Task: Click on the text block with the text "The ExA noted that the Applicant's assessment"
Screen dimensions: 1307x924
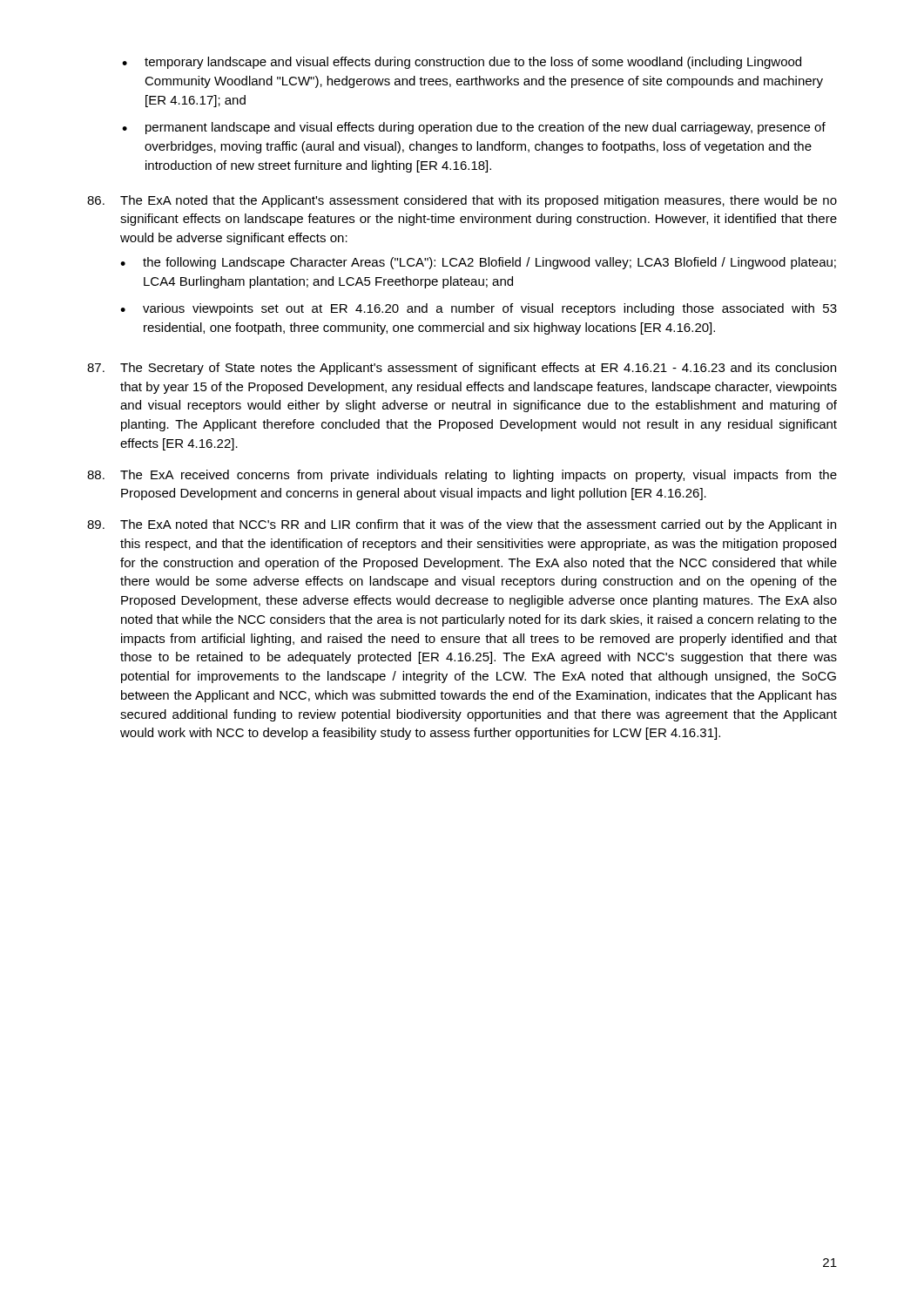Action: pyautogui.click(x=462, y=268)
